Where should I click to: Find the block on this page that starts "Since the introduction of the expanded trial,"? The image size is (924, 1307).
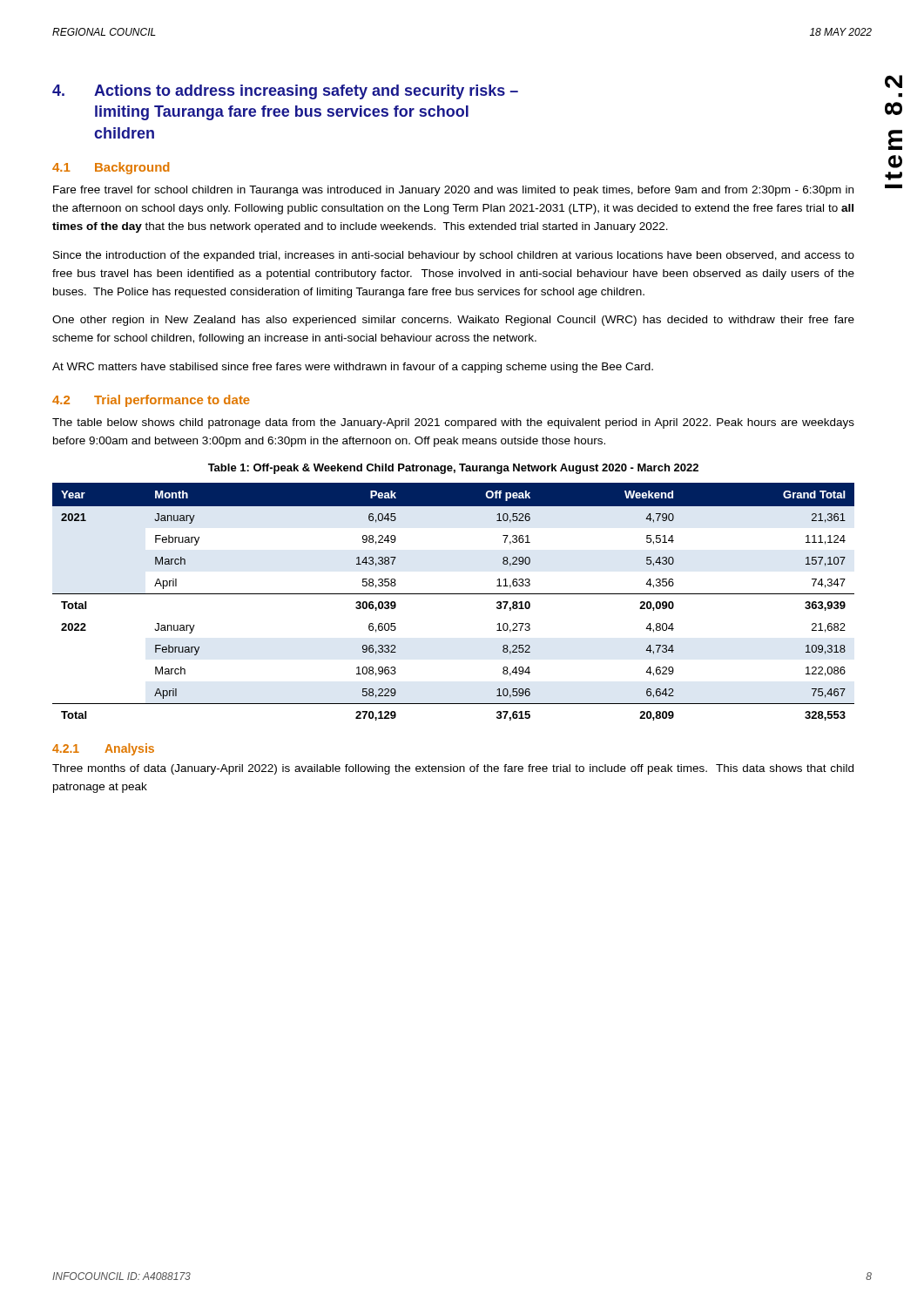click(x=453, y=273)
